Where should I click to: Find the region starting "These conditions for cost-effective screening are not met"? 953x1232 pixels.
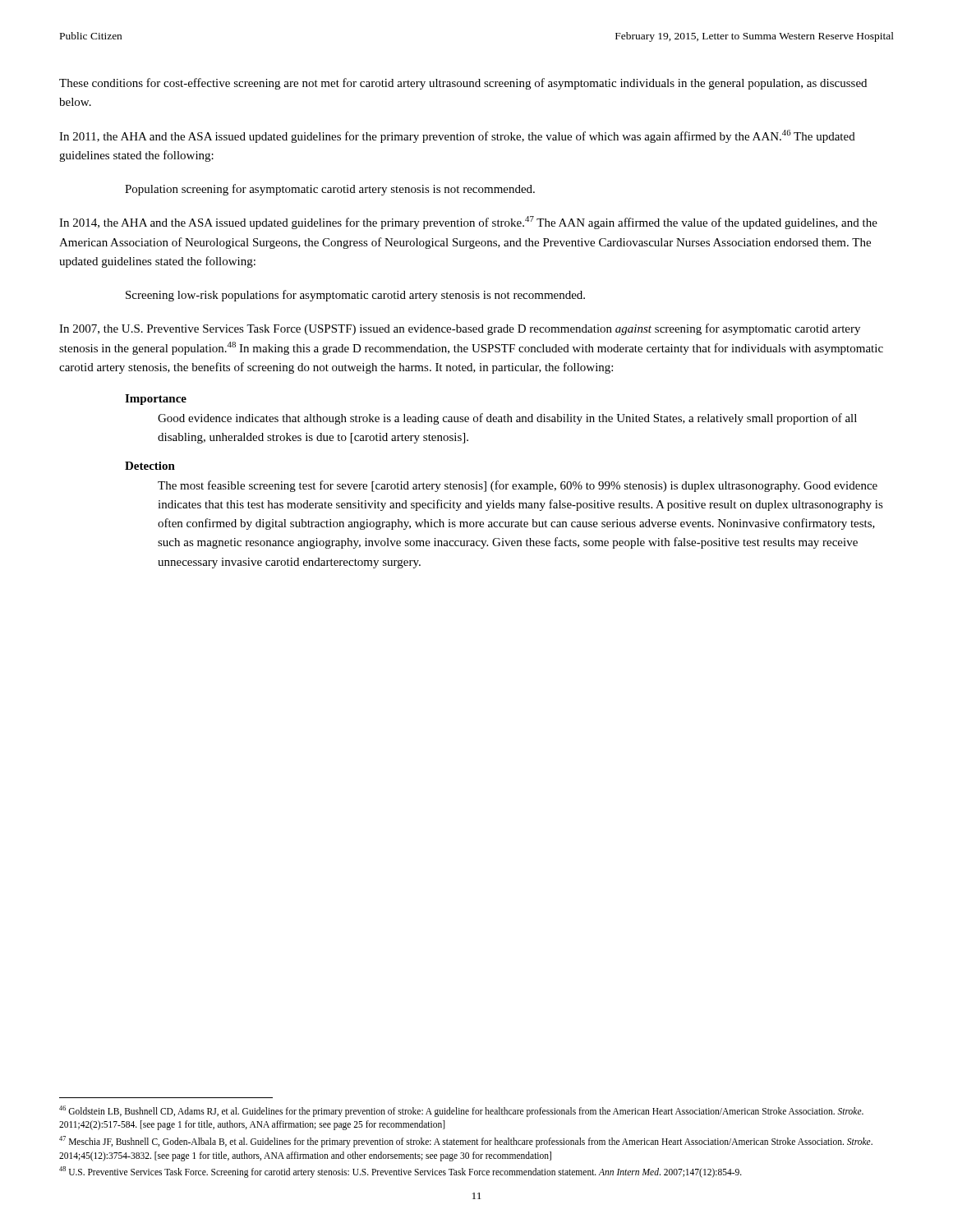pyautogui.click(x=463, y=93)
